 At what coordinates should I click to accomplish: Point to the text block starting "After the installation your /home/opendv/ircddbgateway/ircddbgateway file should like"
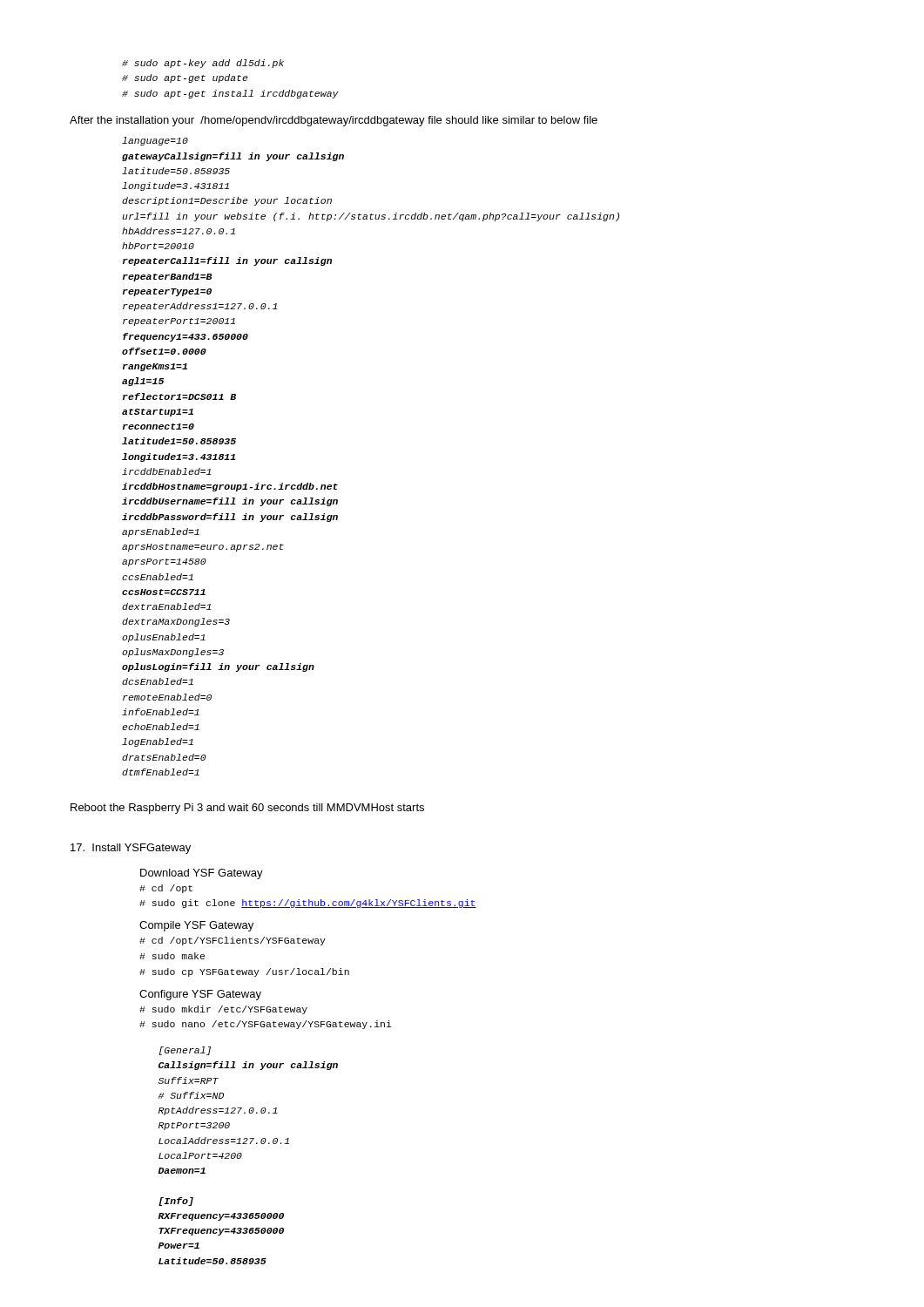click(334, 120)
